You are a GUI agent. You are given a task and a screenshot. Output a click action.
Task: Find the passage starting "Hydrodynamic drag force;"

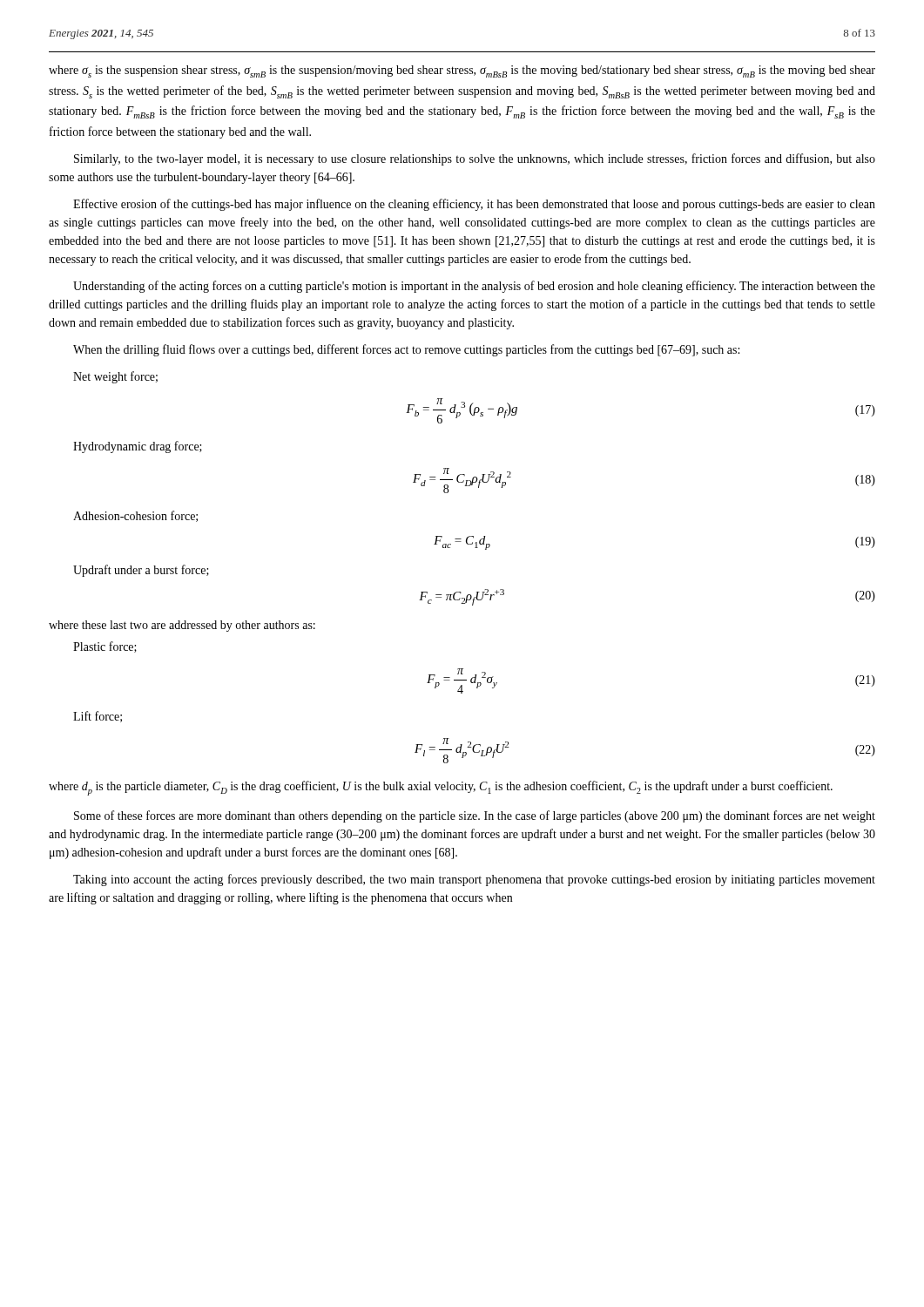[138, 447]
